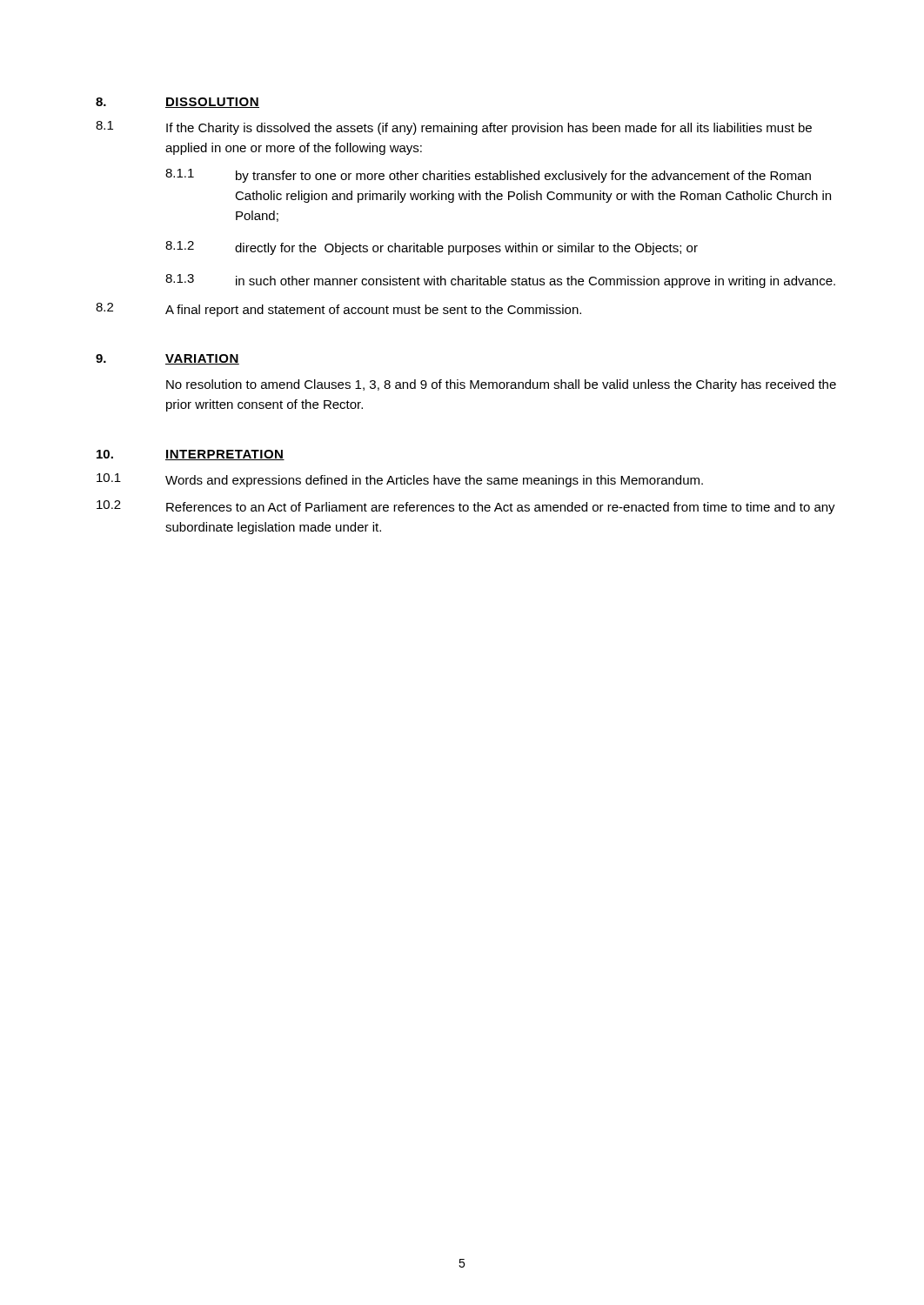Image resolution: width=924 pixels, height=1305 pixels.
Task: Click on the list item containing "10.2 References to"
Action: coord(471,517)
